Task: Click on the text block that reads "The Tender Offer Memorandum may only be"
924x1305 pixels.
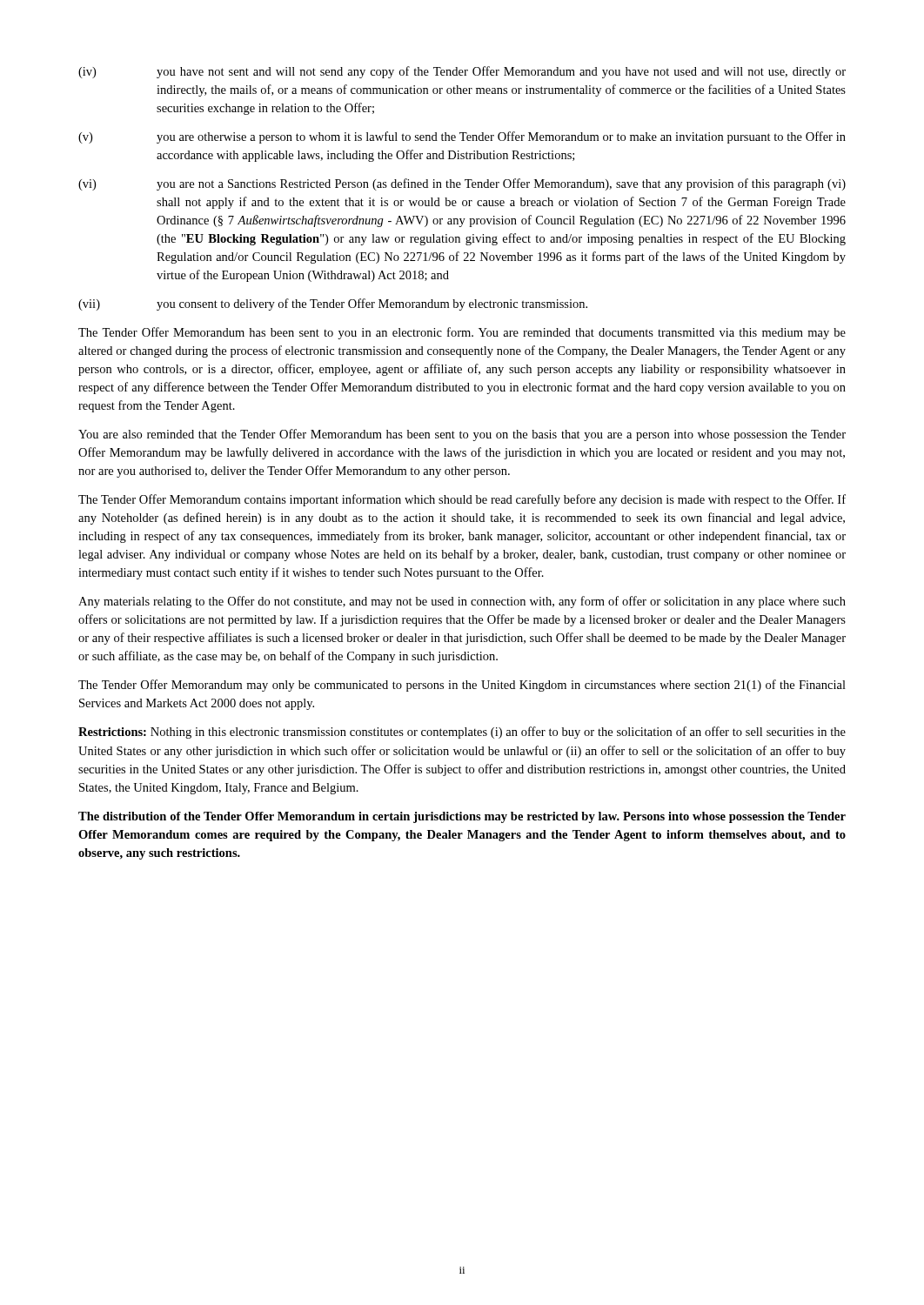Action: pos(462,694)
